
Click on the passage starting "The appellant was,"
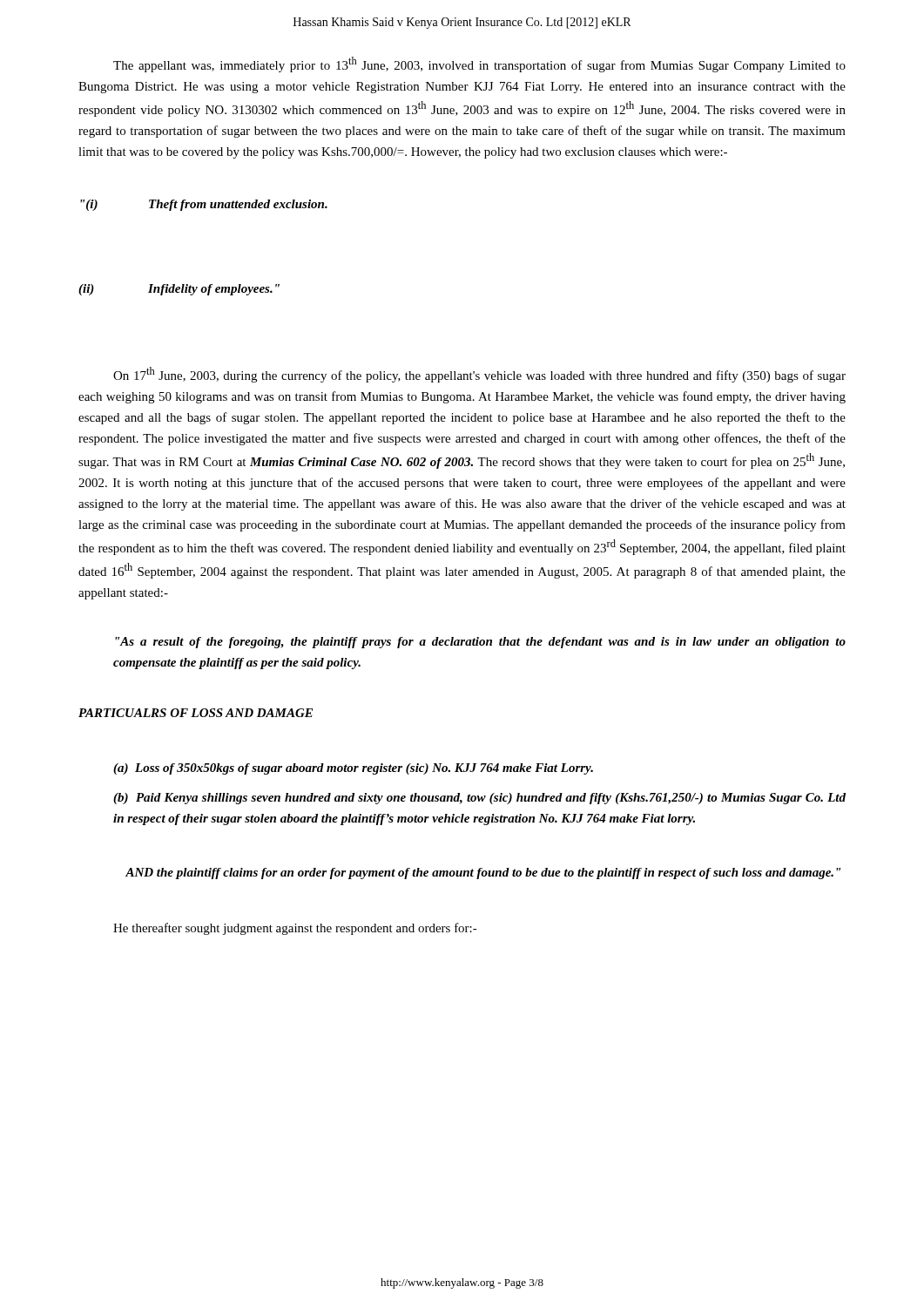(462, 107)
